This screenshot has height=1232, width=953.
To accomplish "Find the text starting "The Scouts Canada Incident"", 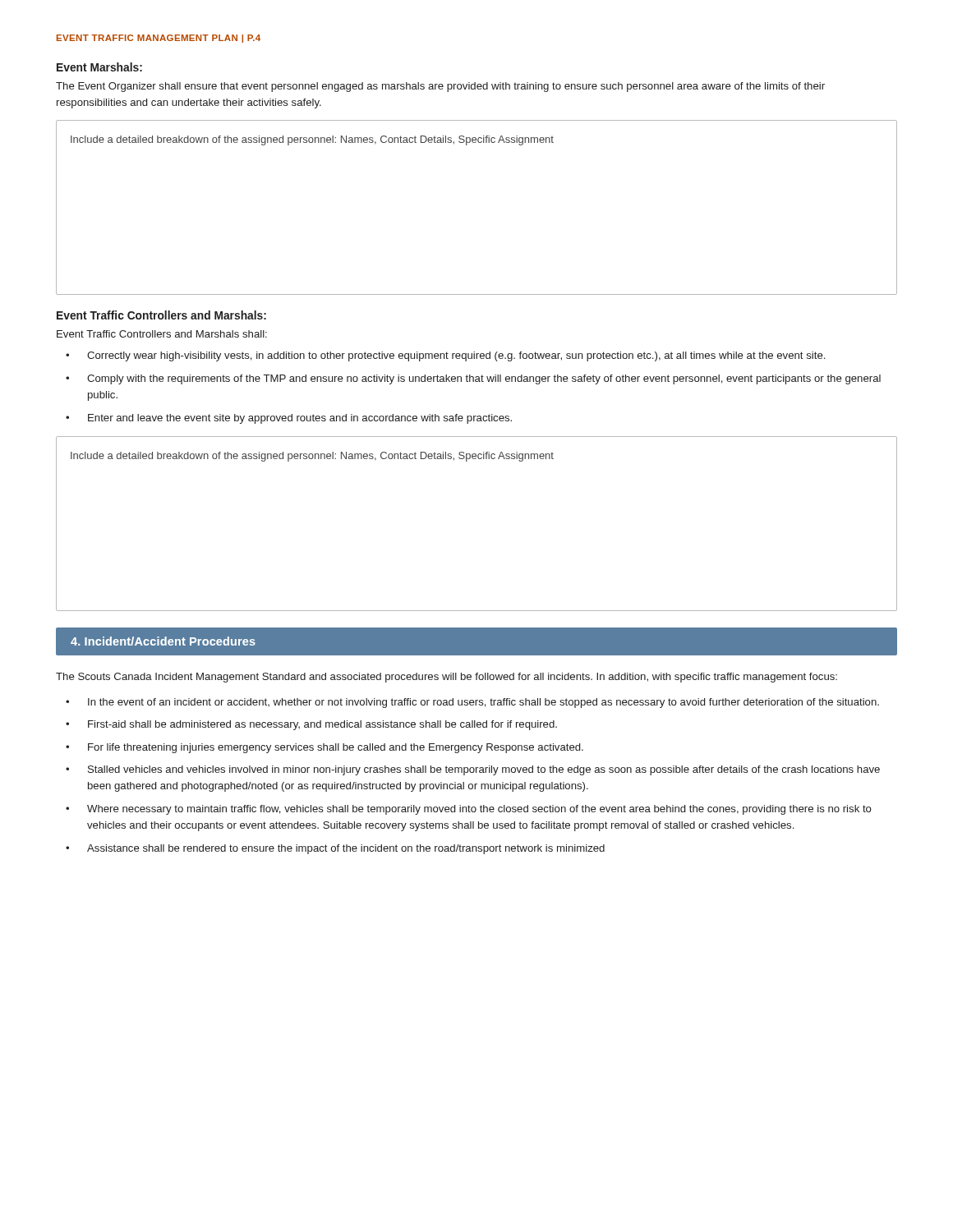I will (447, 676).
